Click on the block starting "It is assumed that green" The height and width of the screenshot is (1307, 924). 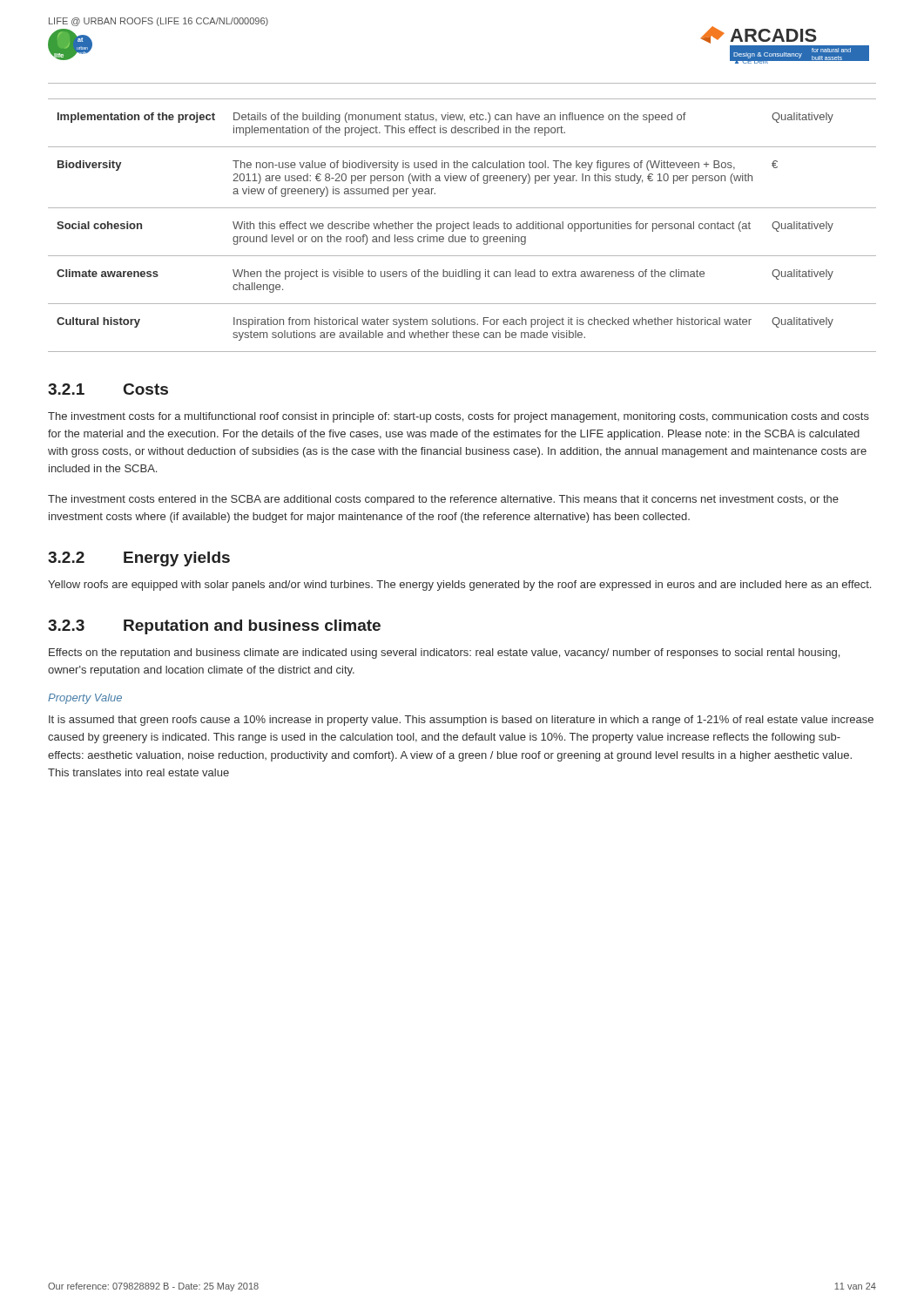(x=461, y=746)
